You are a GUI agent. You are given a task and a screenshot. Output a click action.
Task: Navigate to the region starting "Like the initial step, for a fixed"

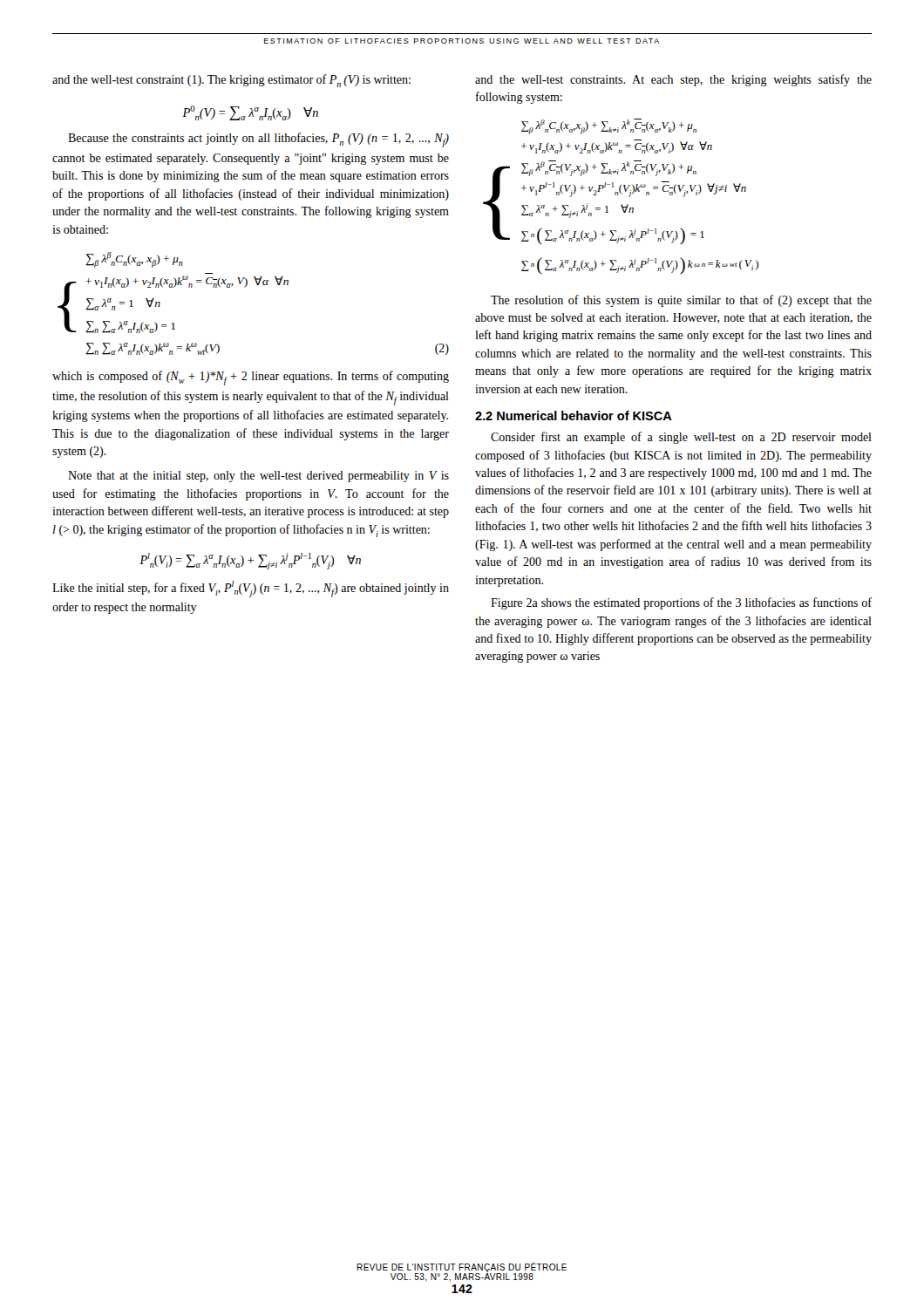point(251,597)
